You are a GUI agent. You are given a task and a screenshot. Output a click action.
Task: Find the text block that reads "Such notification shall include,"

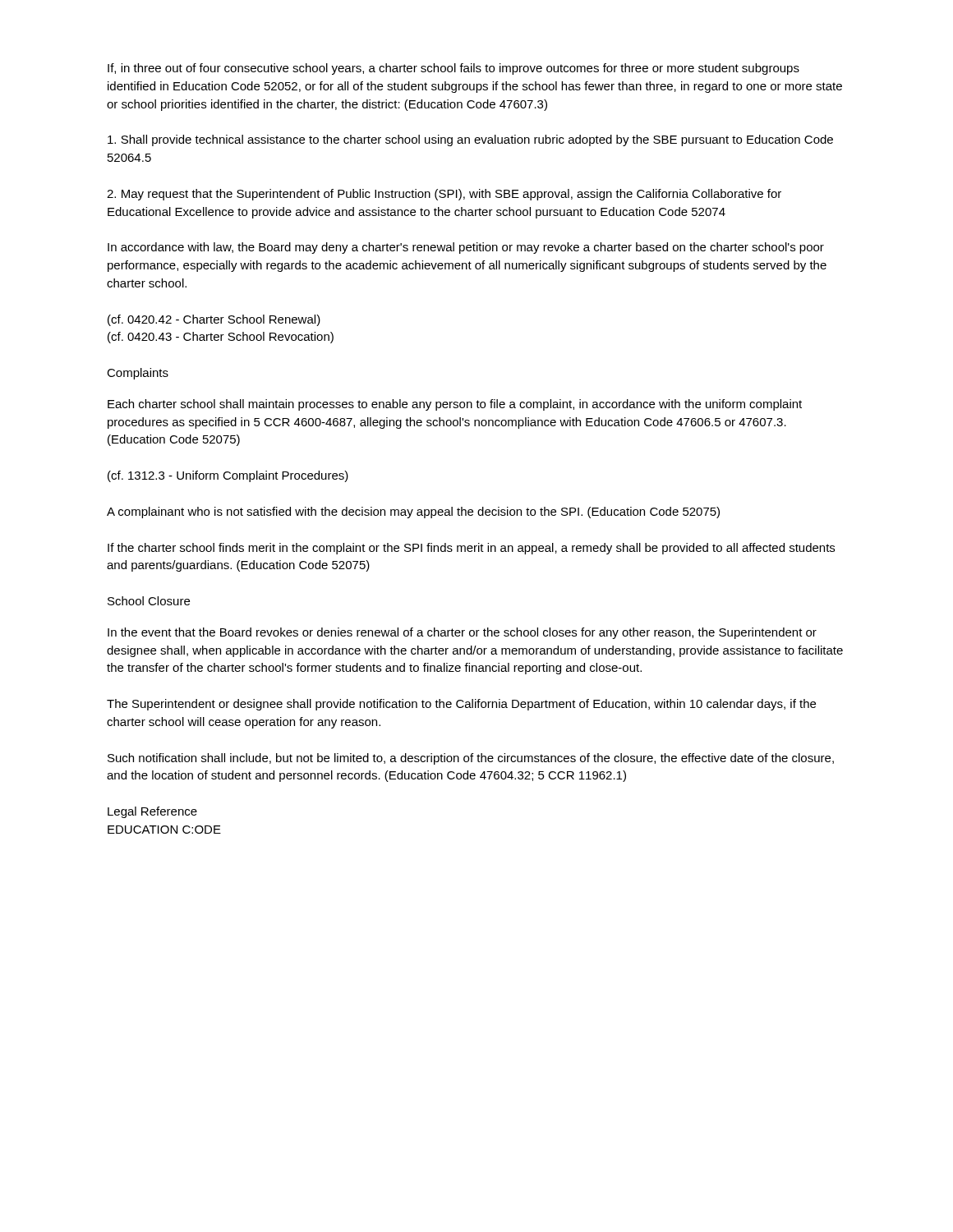pos(471,766)
